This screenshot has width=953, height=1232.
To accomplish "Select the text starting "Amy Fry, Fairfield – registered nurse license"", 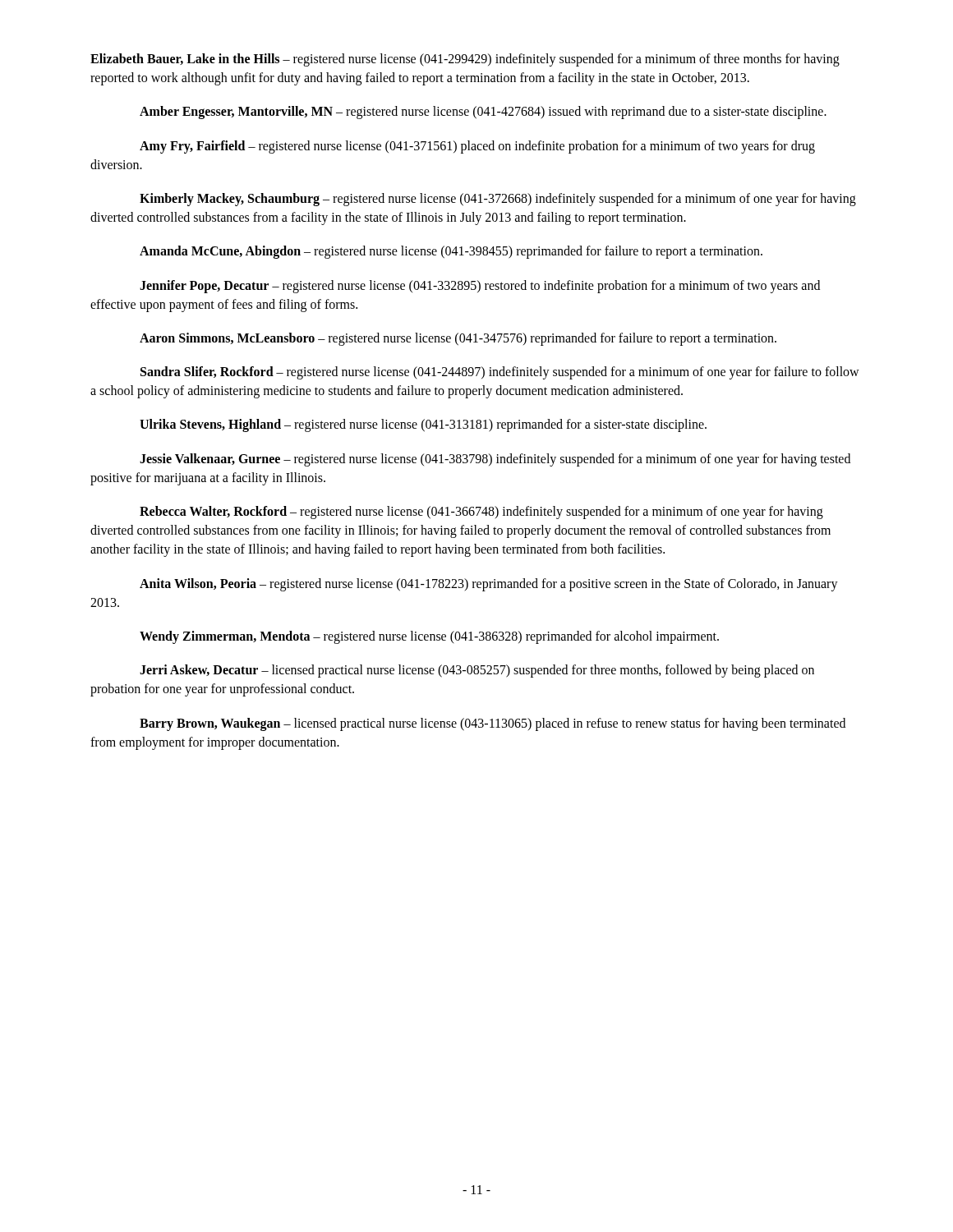I will click(x=476, y=155).
